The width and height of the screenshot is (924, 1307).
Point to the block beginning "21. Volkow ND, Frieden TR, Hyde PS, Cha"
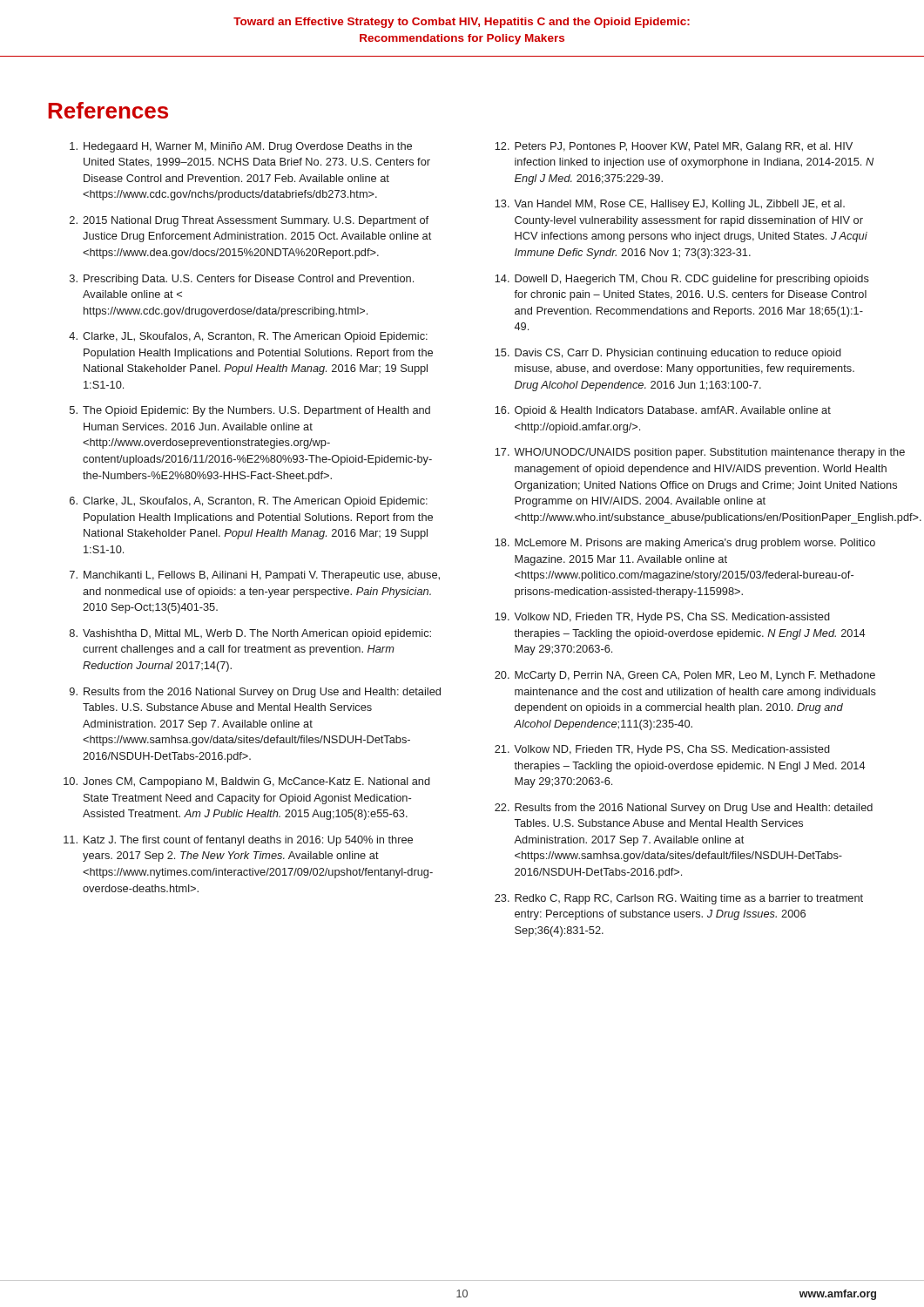[x=686, y=766]
